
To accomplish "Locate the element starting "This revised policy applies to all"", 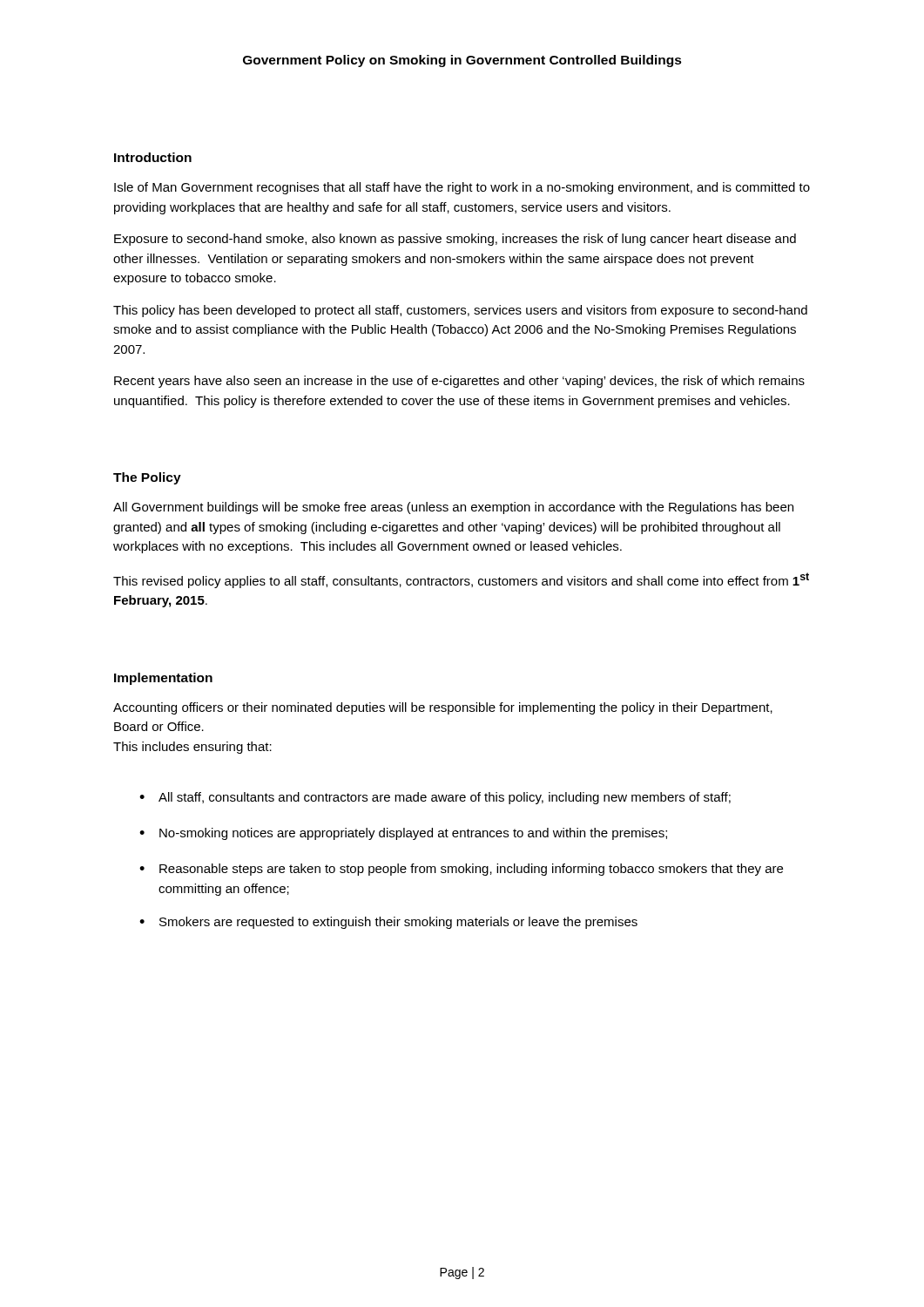I will 461,589.
